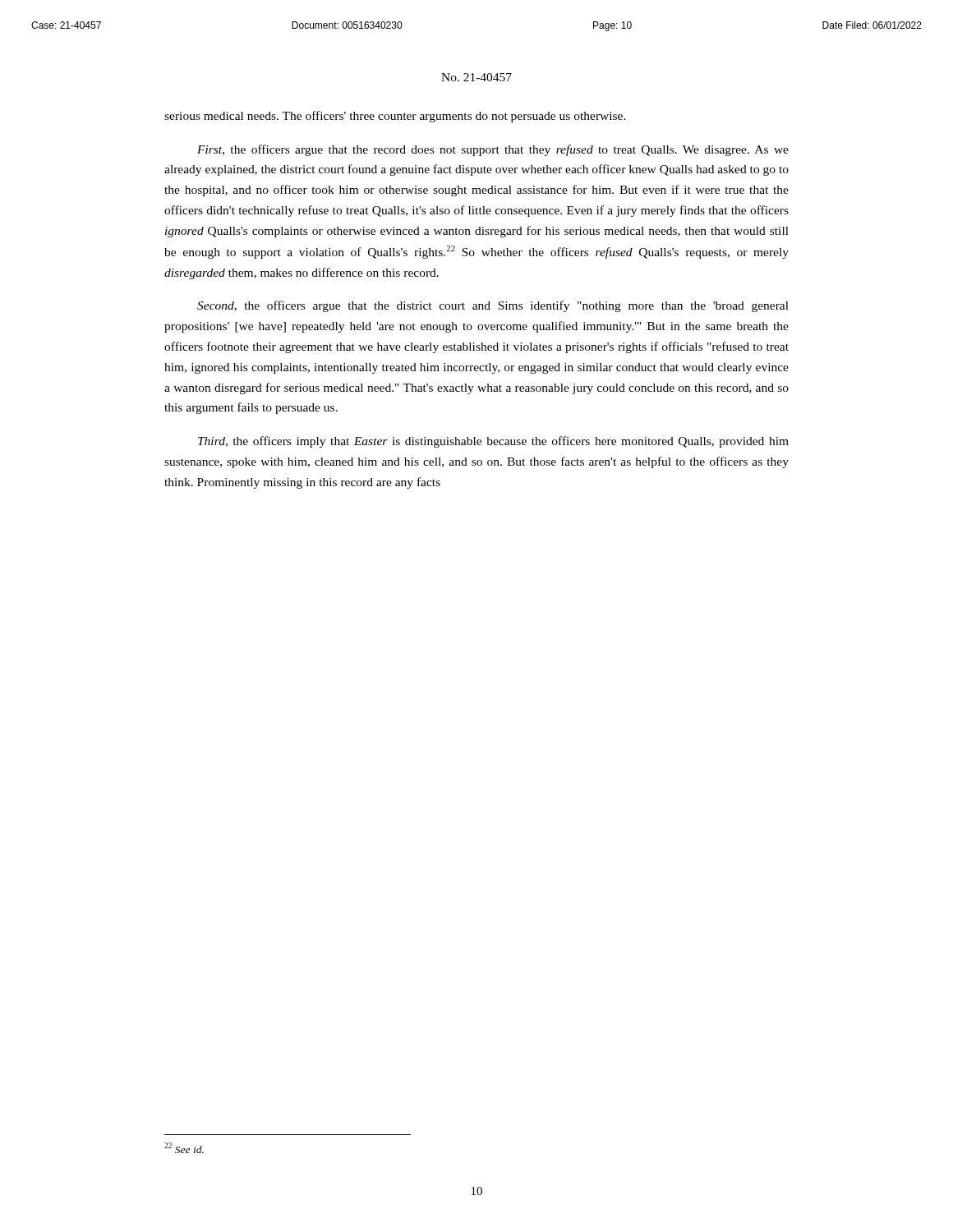
Task: Locate the block of text that opens with "Second, the officers argue that the district"
Action: point(476,356)
